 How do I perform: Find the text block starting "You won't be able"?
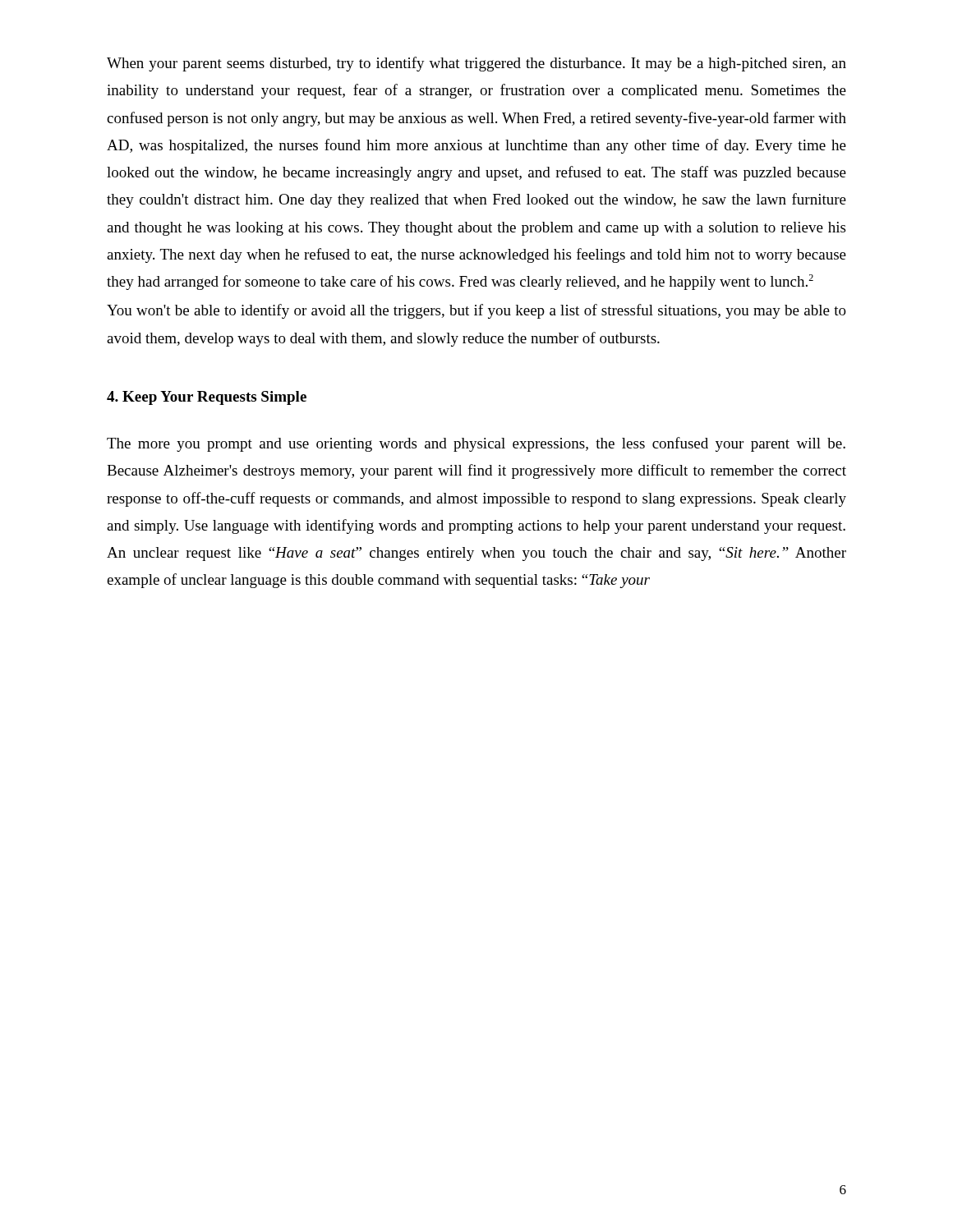(x=476, y=324)
